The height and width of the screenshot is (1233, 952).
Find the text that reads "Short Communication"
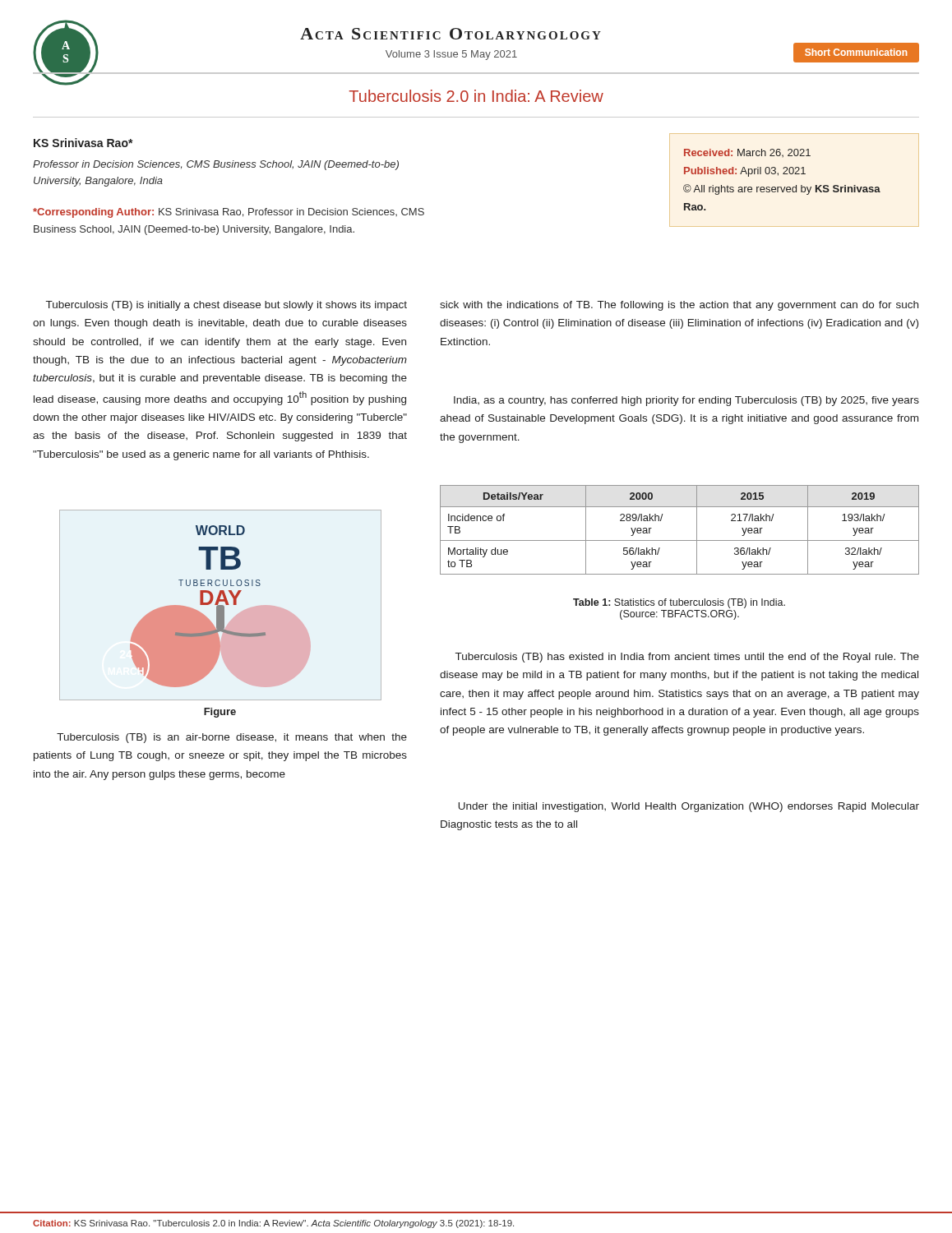[856, 53]
